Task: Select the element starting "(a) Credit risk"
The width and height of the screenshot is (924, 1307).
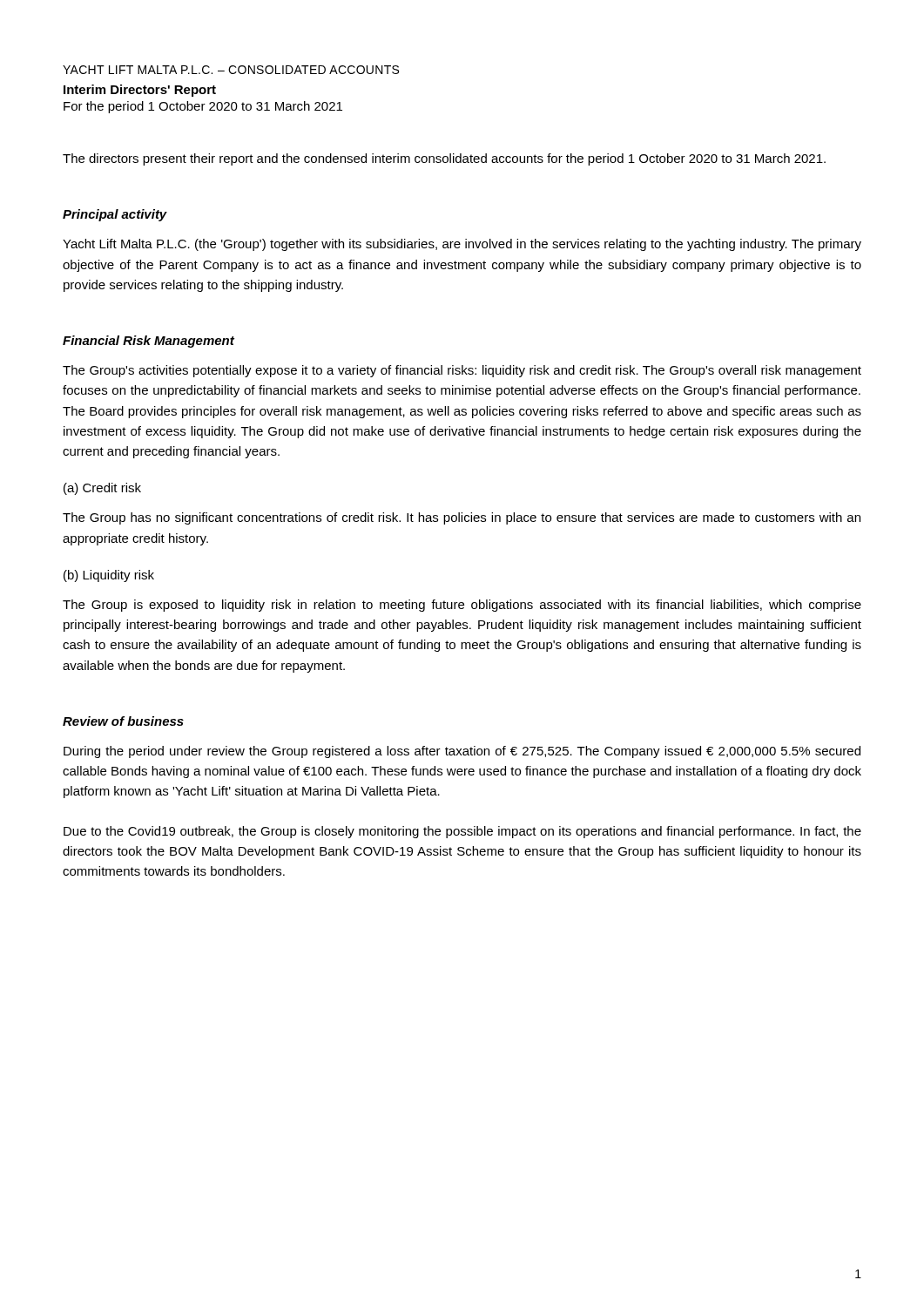Action: pos(102,488)
